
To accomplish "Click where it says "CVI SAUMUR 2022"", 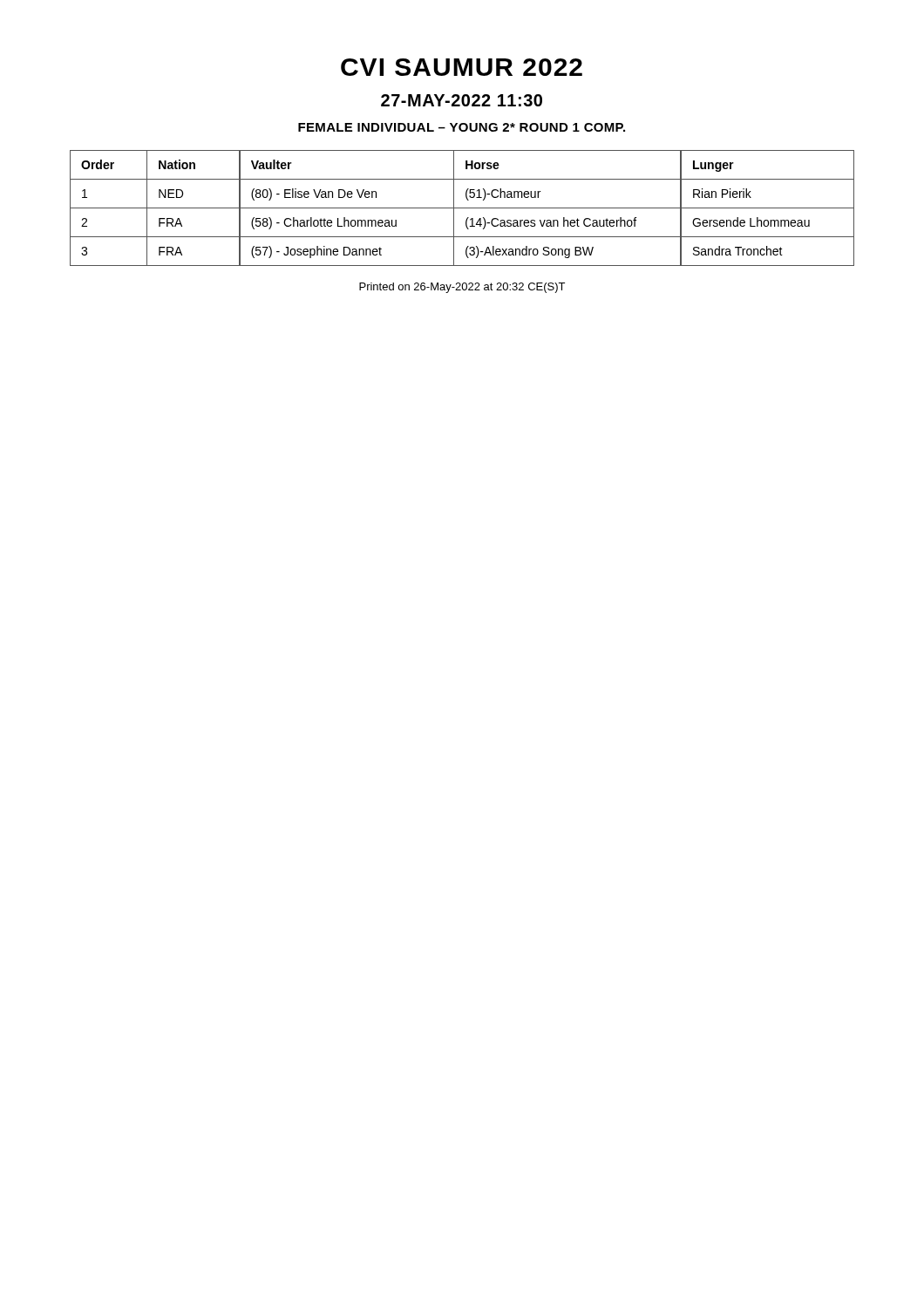I will tap(462, 67).
